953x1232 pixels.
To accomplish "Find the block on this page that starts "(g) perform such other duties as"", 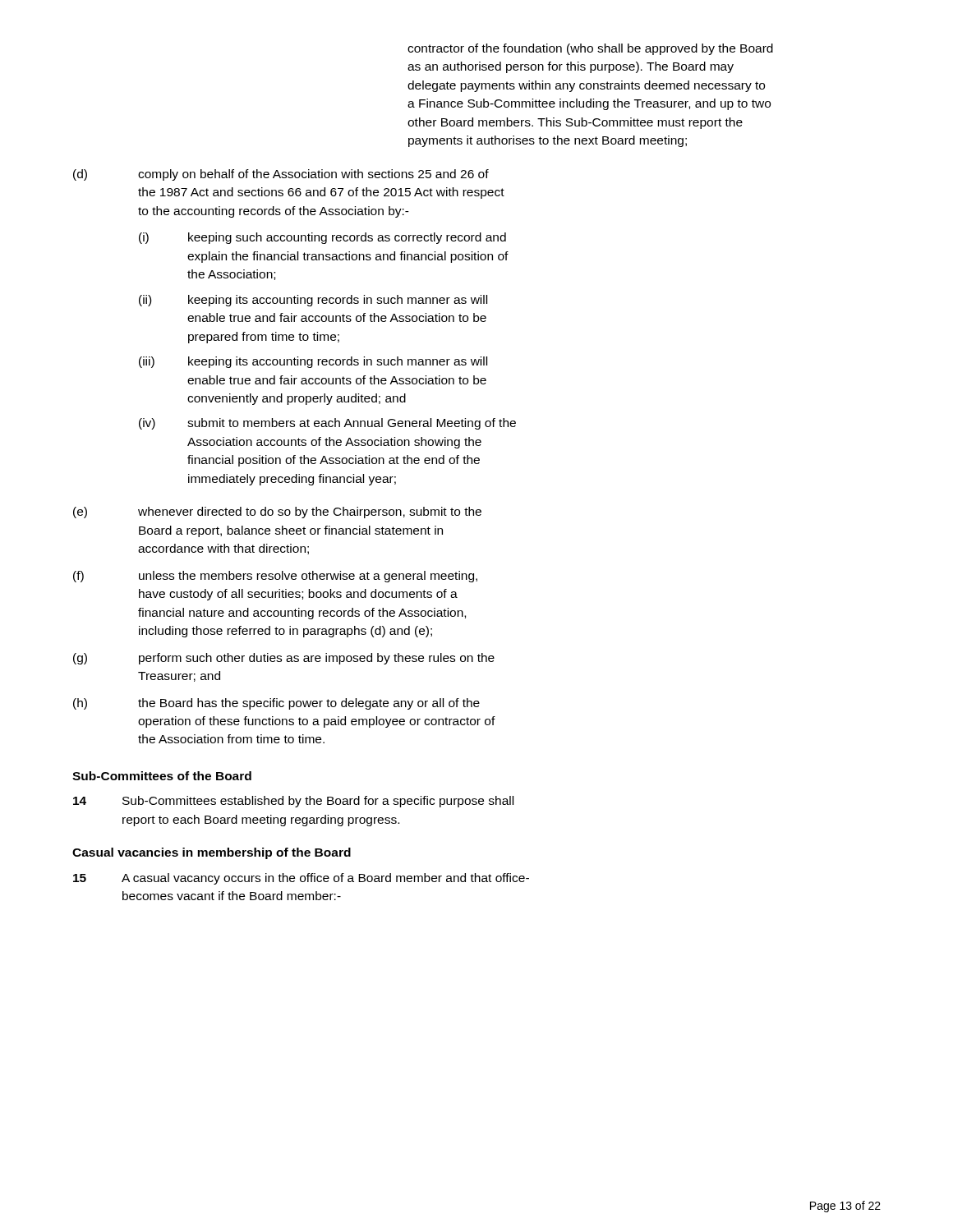I will (x=476, y=667).
